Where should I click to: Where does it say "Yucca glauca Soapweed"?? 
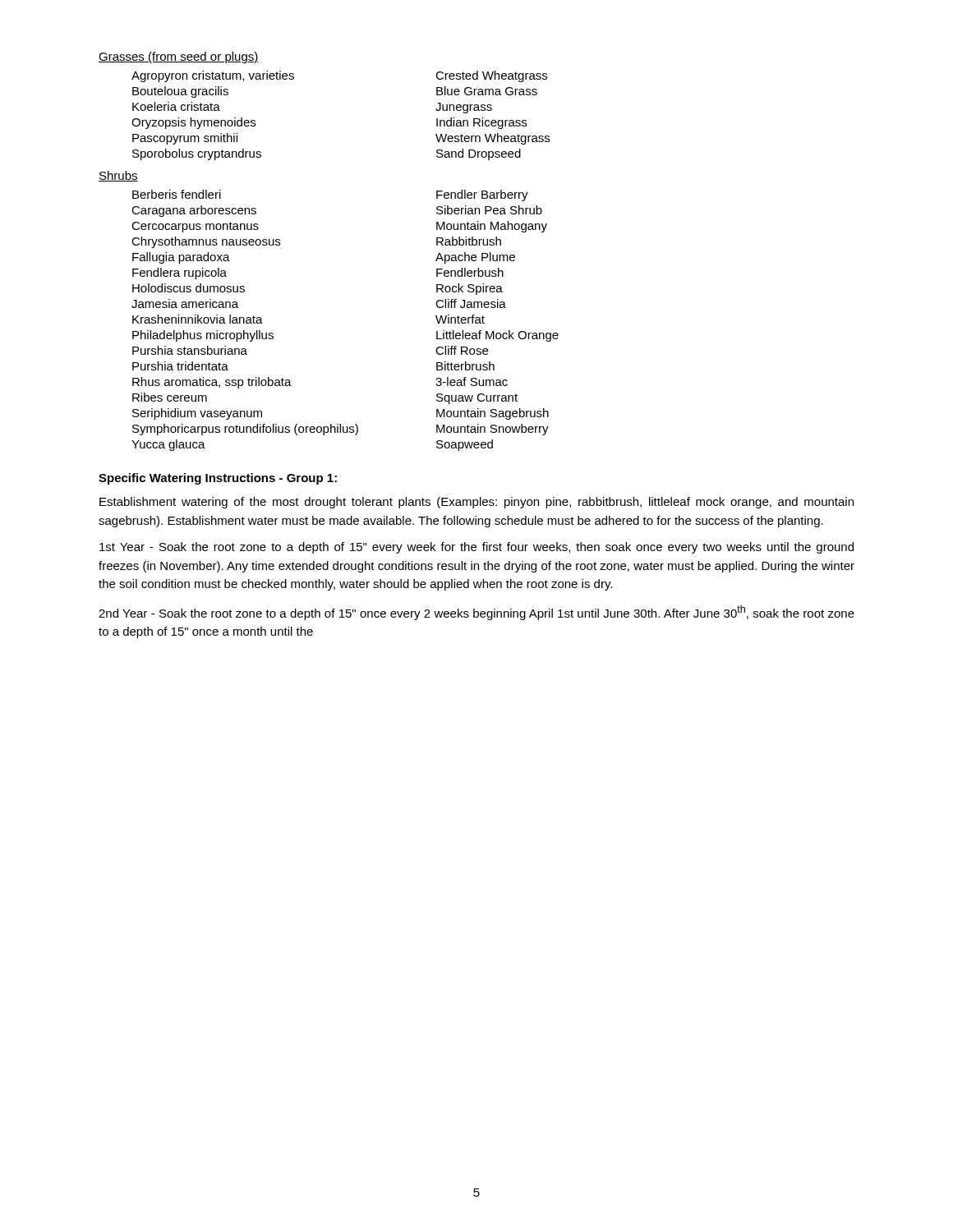pos(313,444)
